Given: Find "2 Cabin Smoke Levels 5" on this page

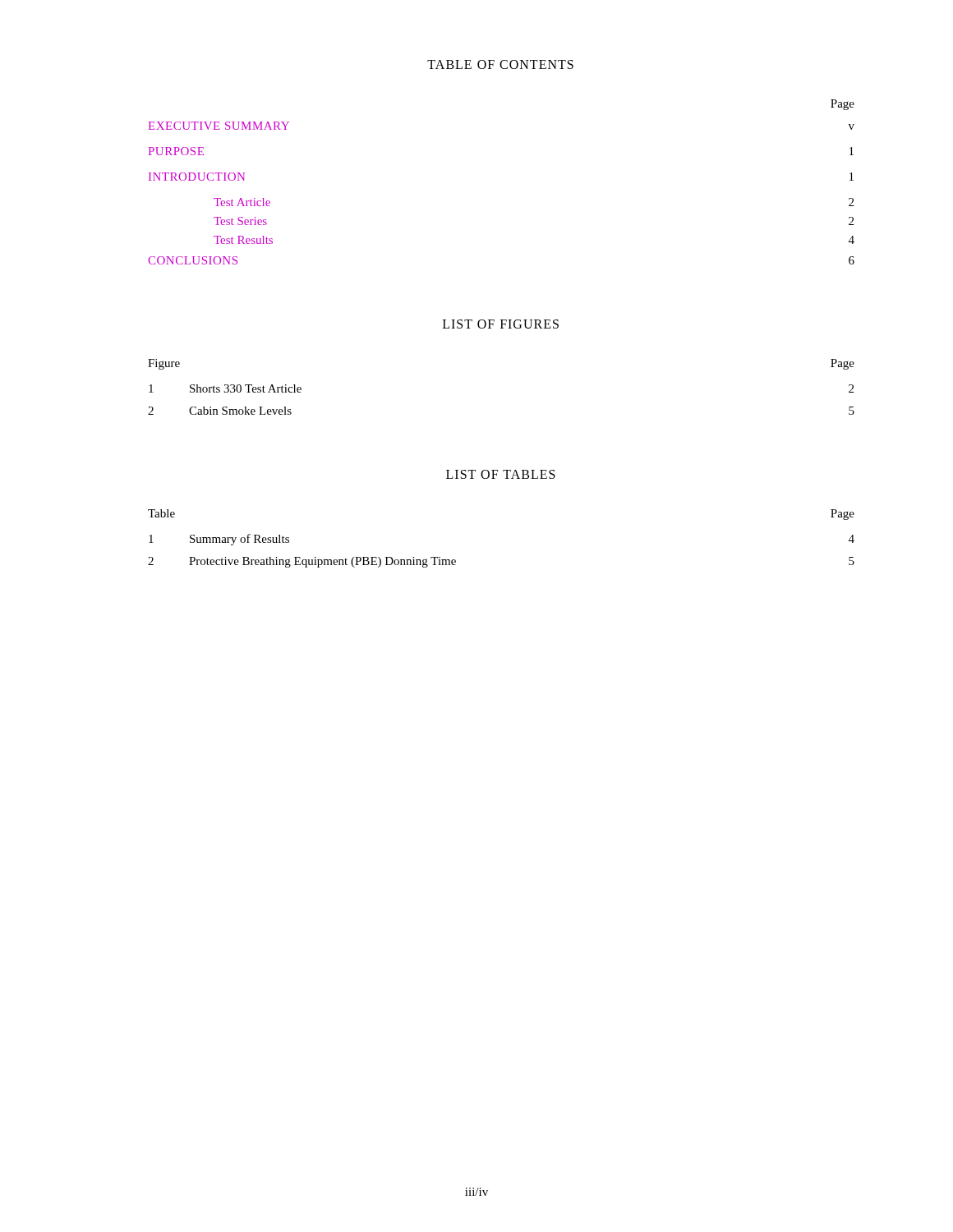Looking at the screenshot, I should 152,410.
